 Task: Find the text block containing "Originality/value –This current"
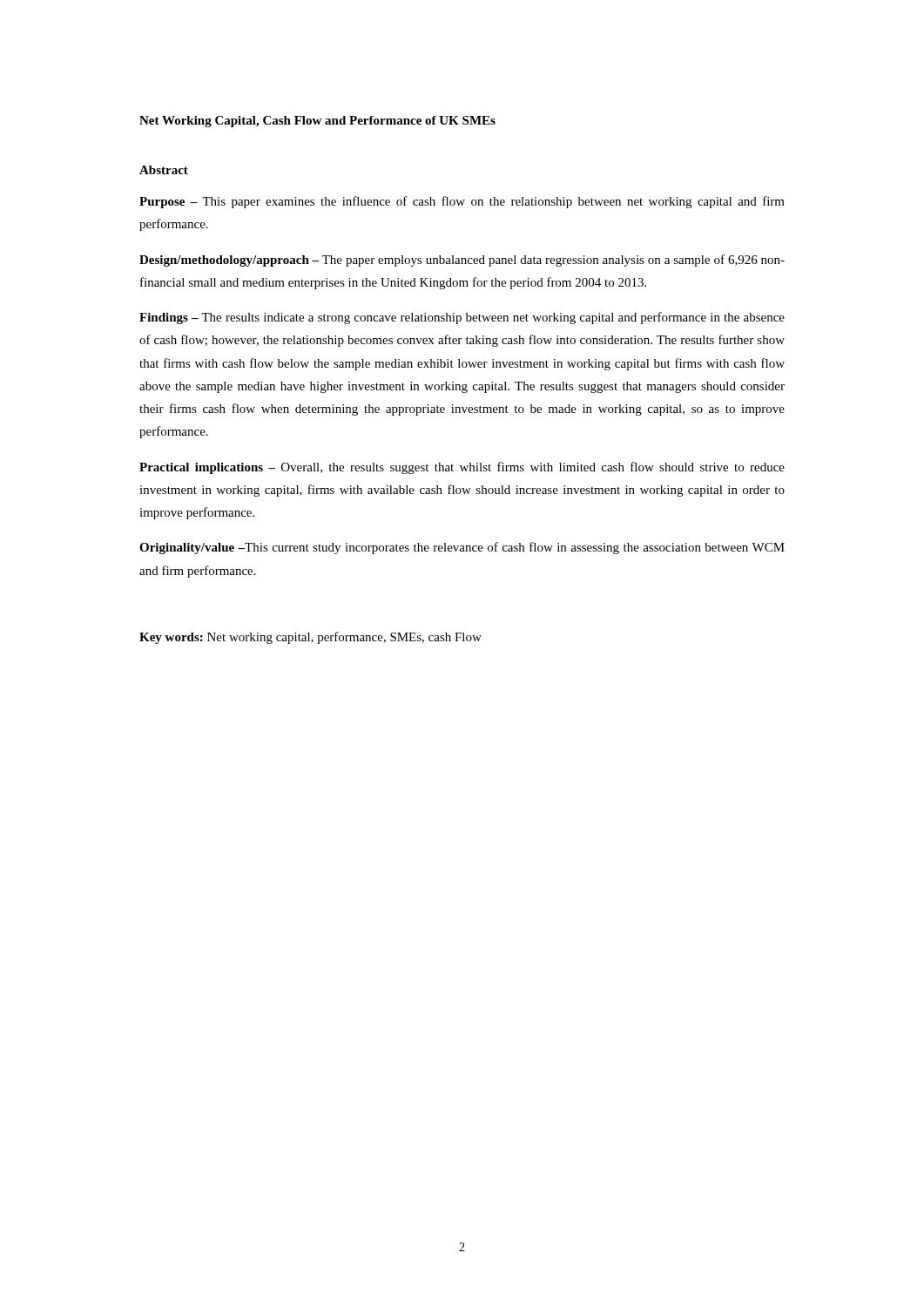pyautogui.click(x=462, y=559)
